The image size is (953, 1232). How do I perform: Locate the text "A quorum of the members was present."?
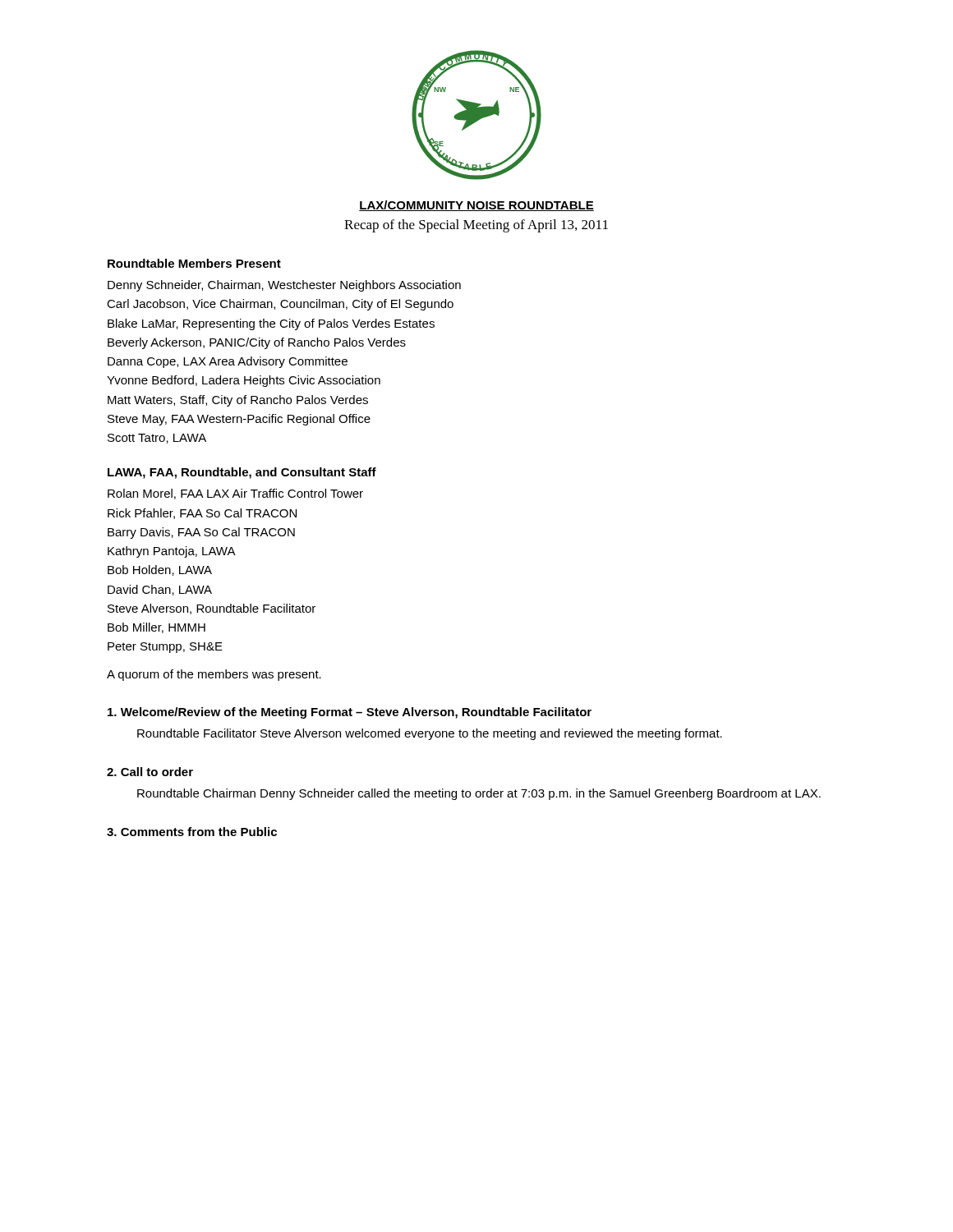click(214, 673)
